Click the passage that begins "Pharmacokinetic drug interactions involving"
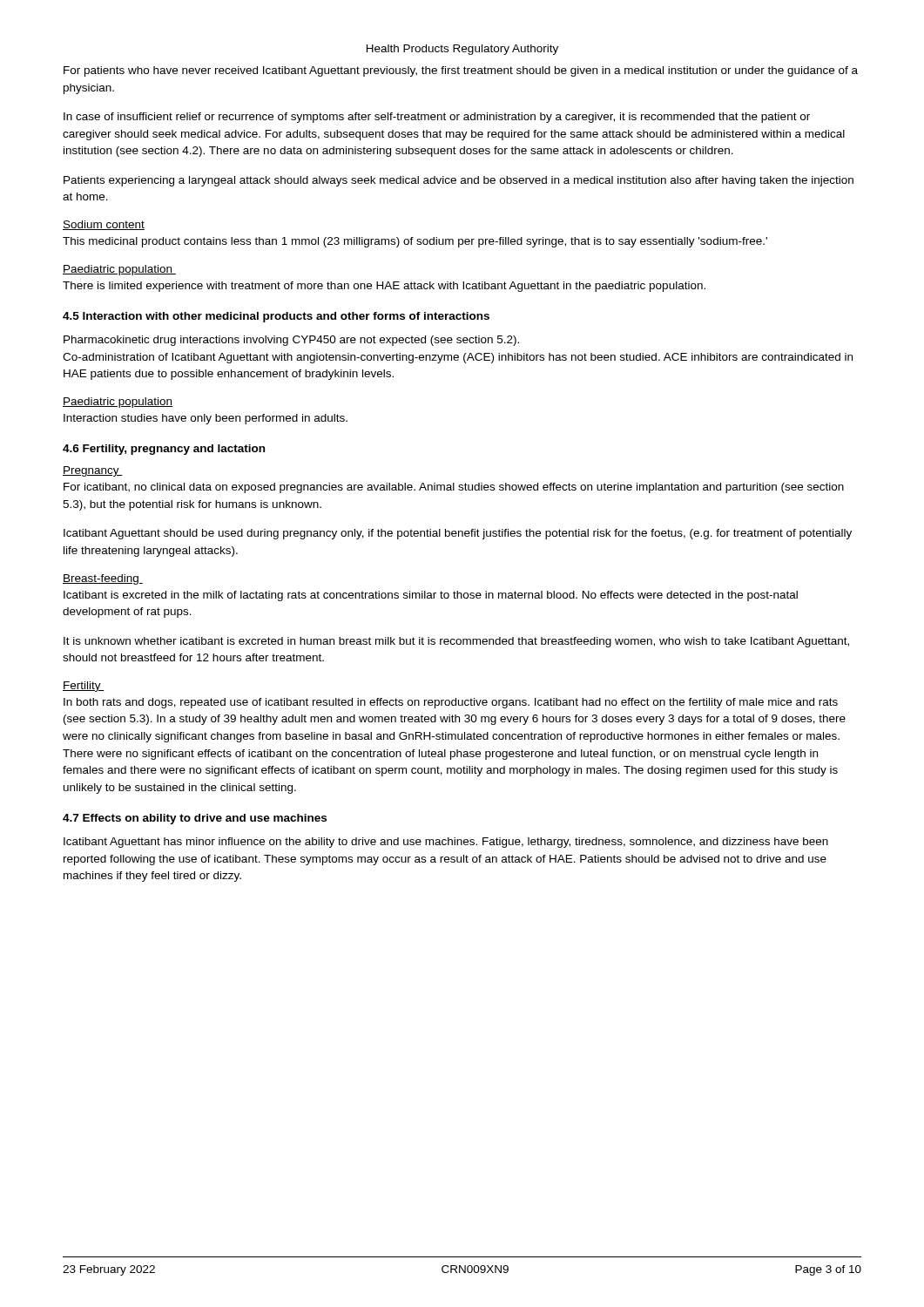The height and width of the screenshot is (1307, 924). (x=458, y=356)
